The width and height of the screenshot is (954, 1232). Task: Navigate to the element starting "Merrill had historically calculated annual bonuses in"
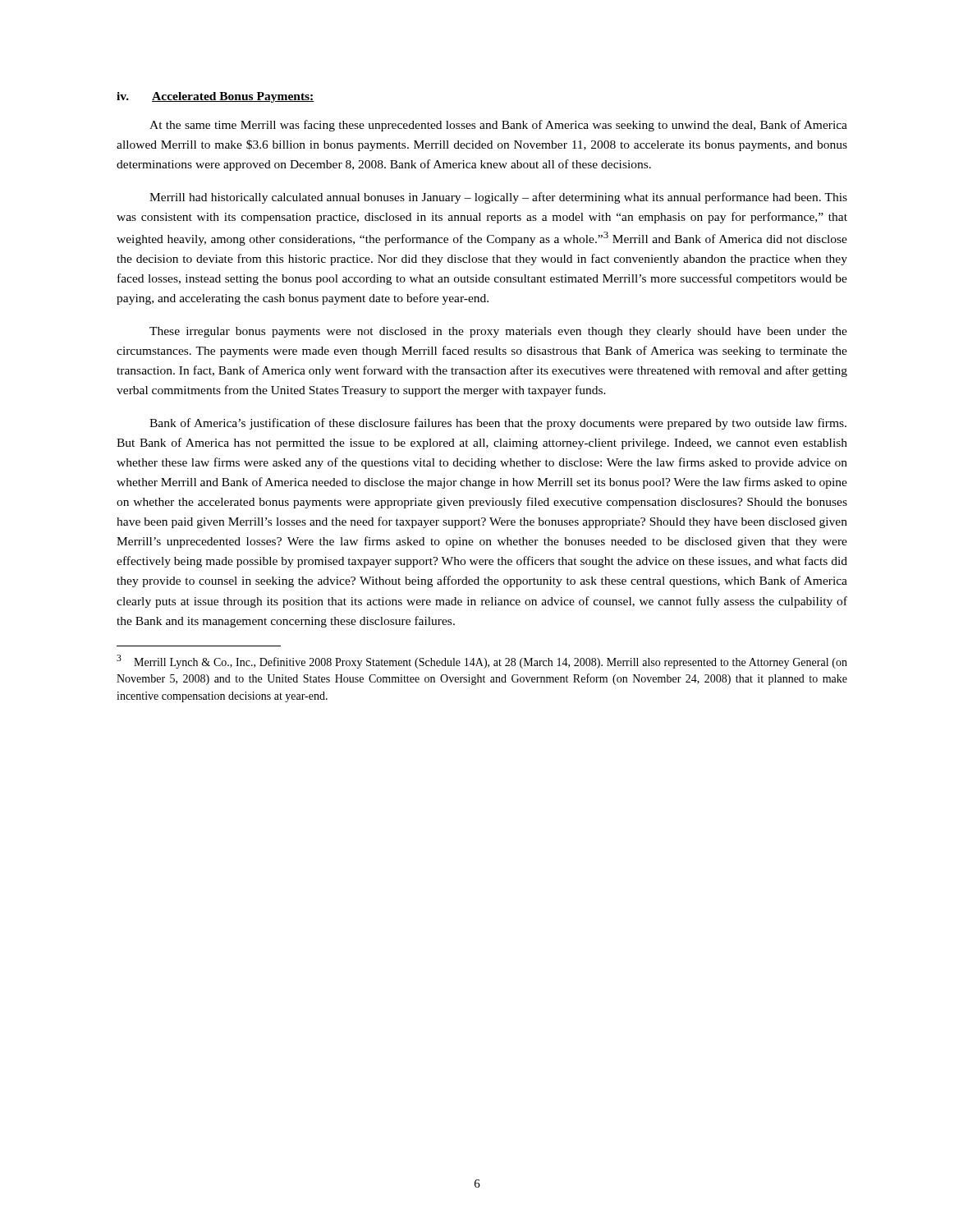tap(482, 248)
